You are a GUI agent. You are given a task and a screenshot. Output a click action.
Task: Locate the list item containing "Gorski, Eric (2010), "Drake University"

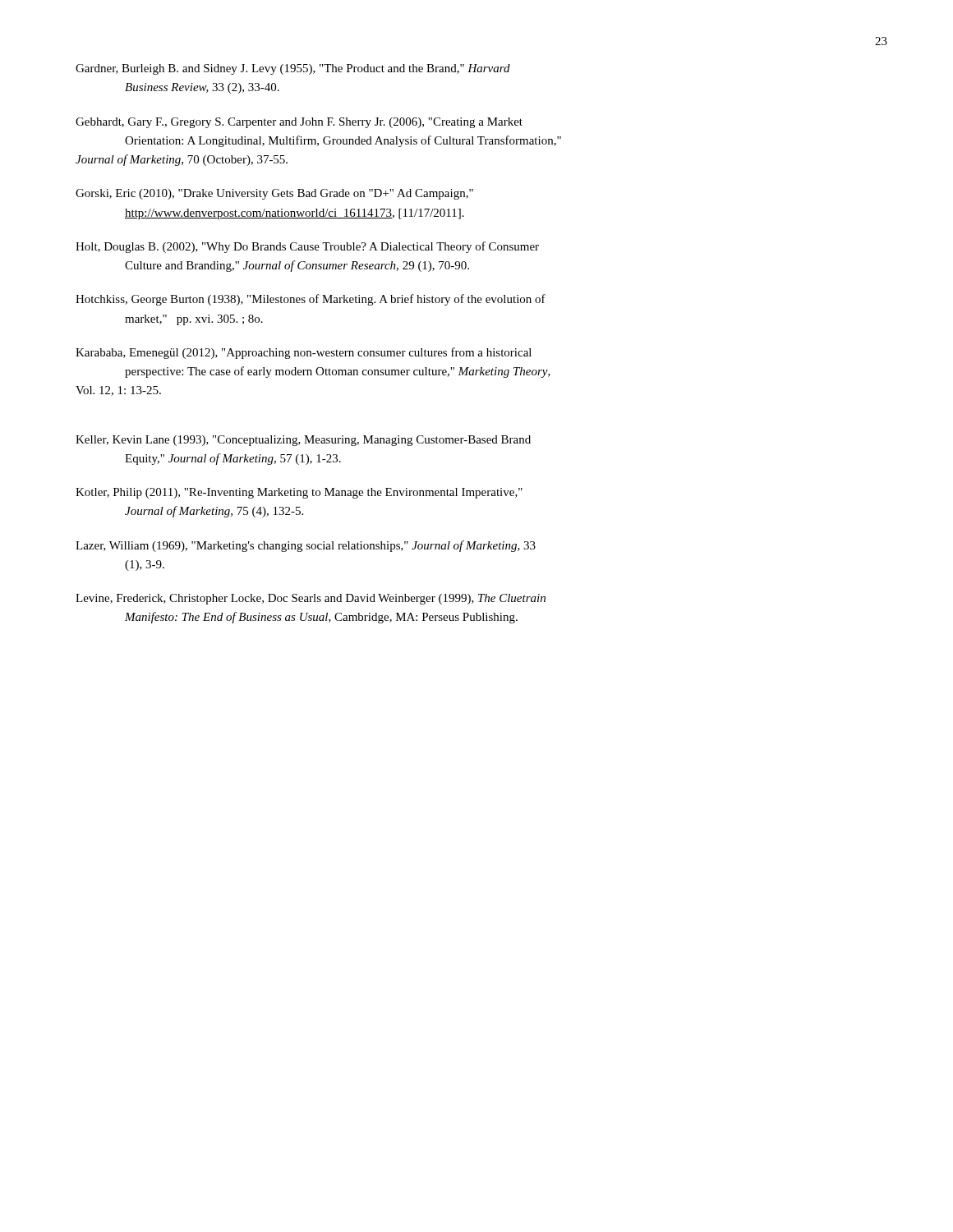275,203
